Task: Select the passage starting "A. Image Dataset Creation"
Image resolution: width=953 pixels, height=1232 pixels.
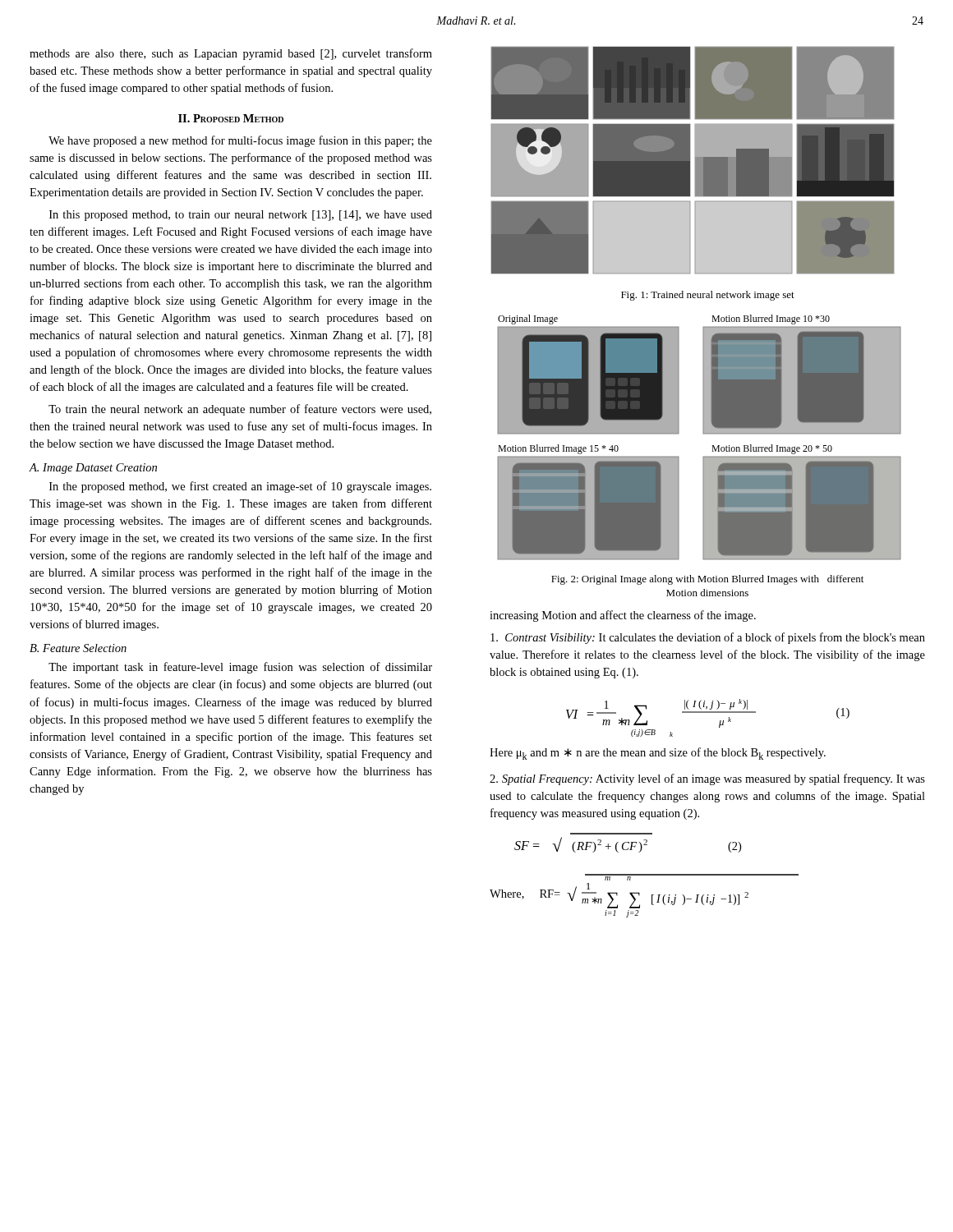Action: [x=94, y=468]
